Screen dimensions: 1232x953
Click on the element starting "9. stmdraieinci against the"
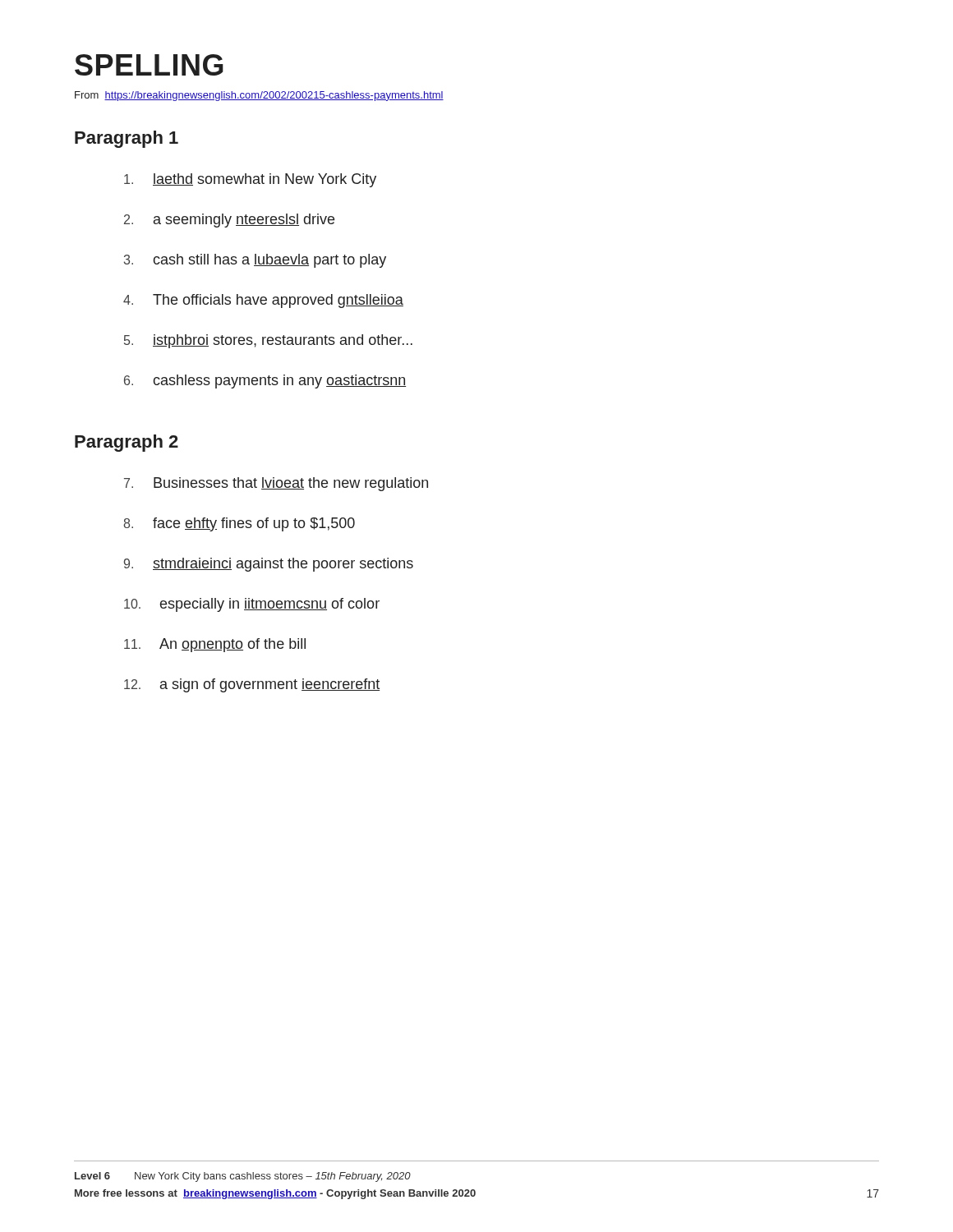coord(268,564)
